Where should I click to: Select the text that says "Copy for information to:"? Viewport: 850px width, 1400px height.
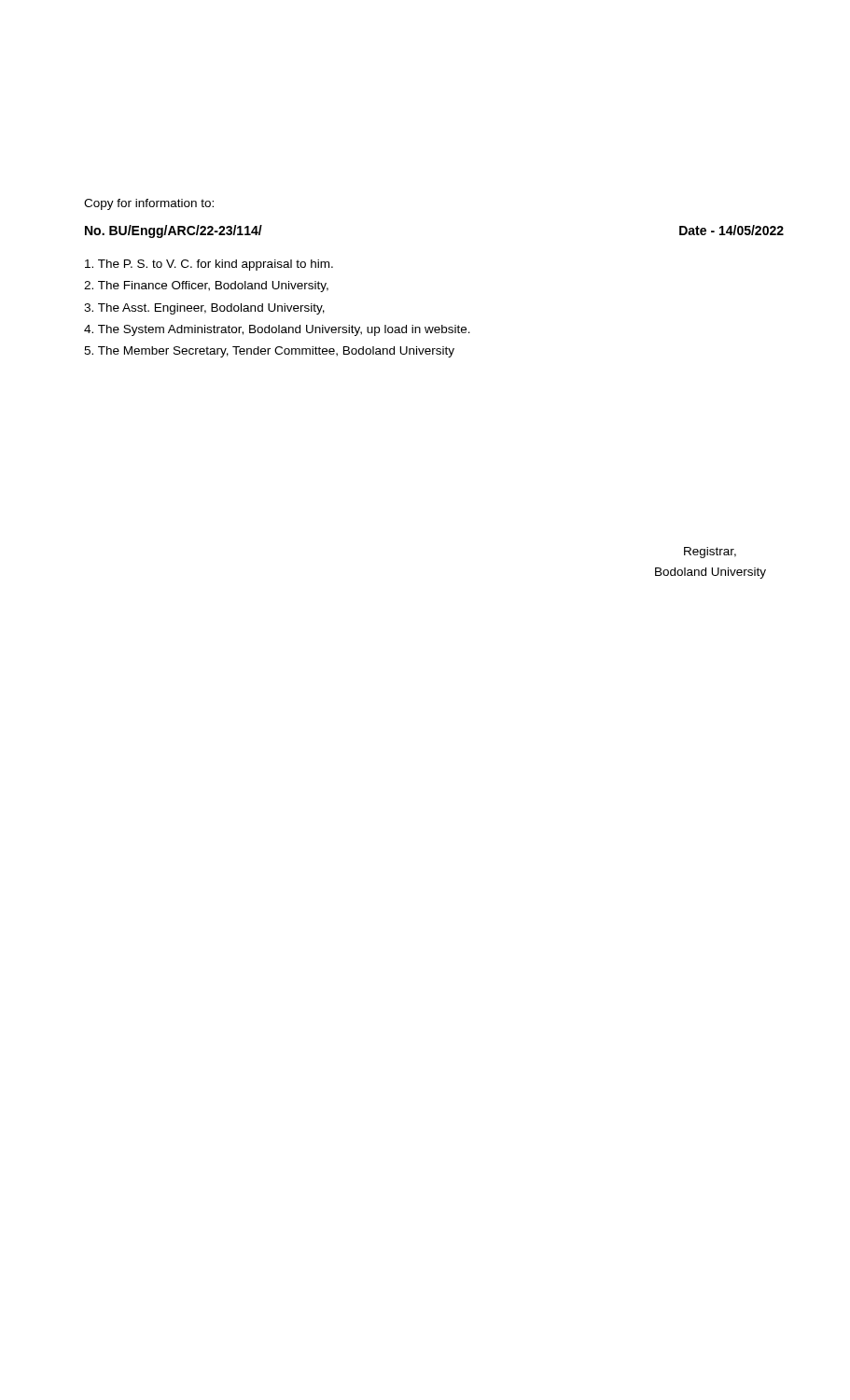pos(149,203)
